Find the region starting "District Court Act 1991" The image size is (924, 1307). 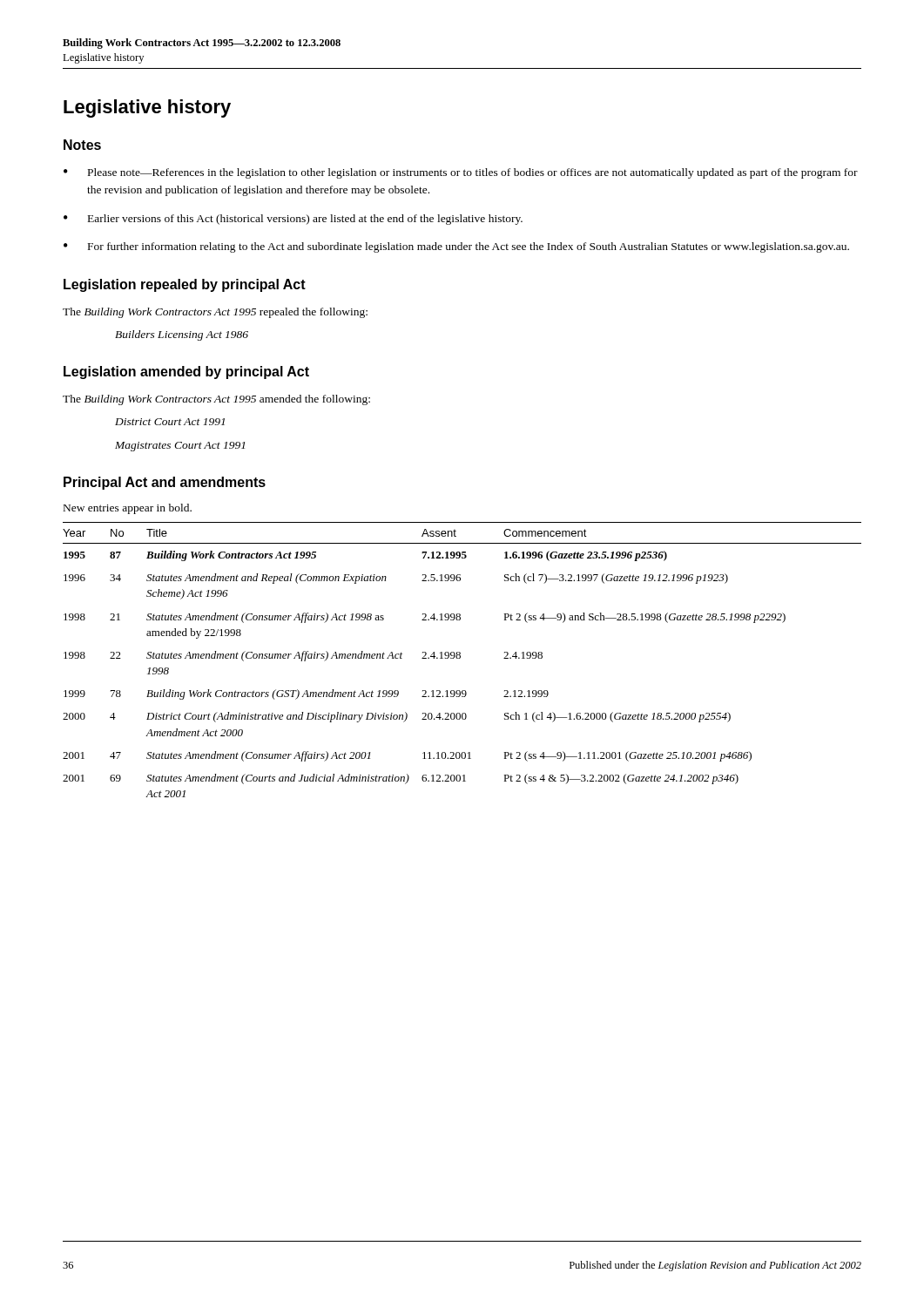click(171, 422)
